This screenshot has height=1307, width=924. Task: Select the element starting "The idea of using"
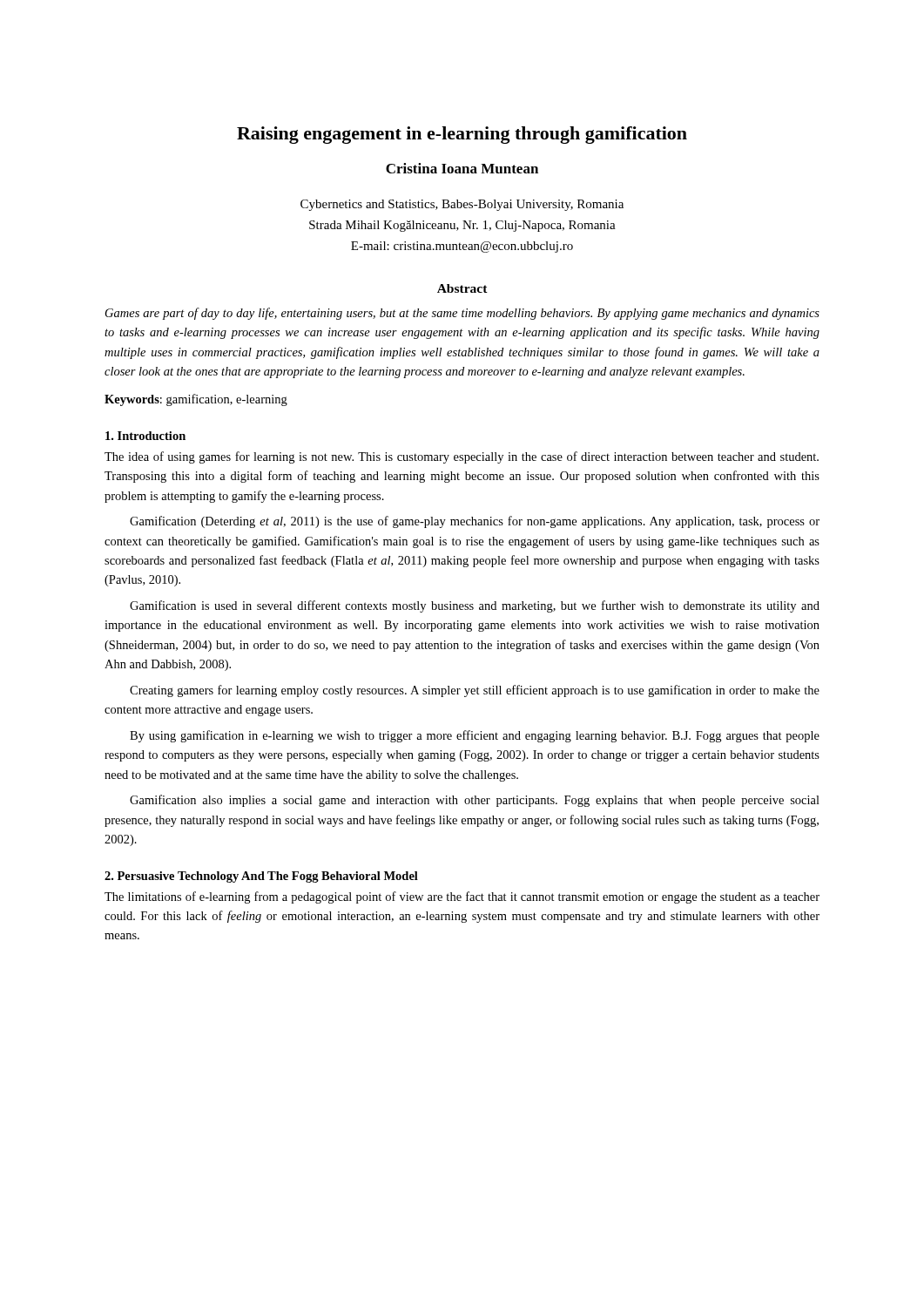462,476
